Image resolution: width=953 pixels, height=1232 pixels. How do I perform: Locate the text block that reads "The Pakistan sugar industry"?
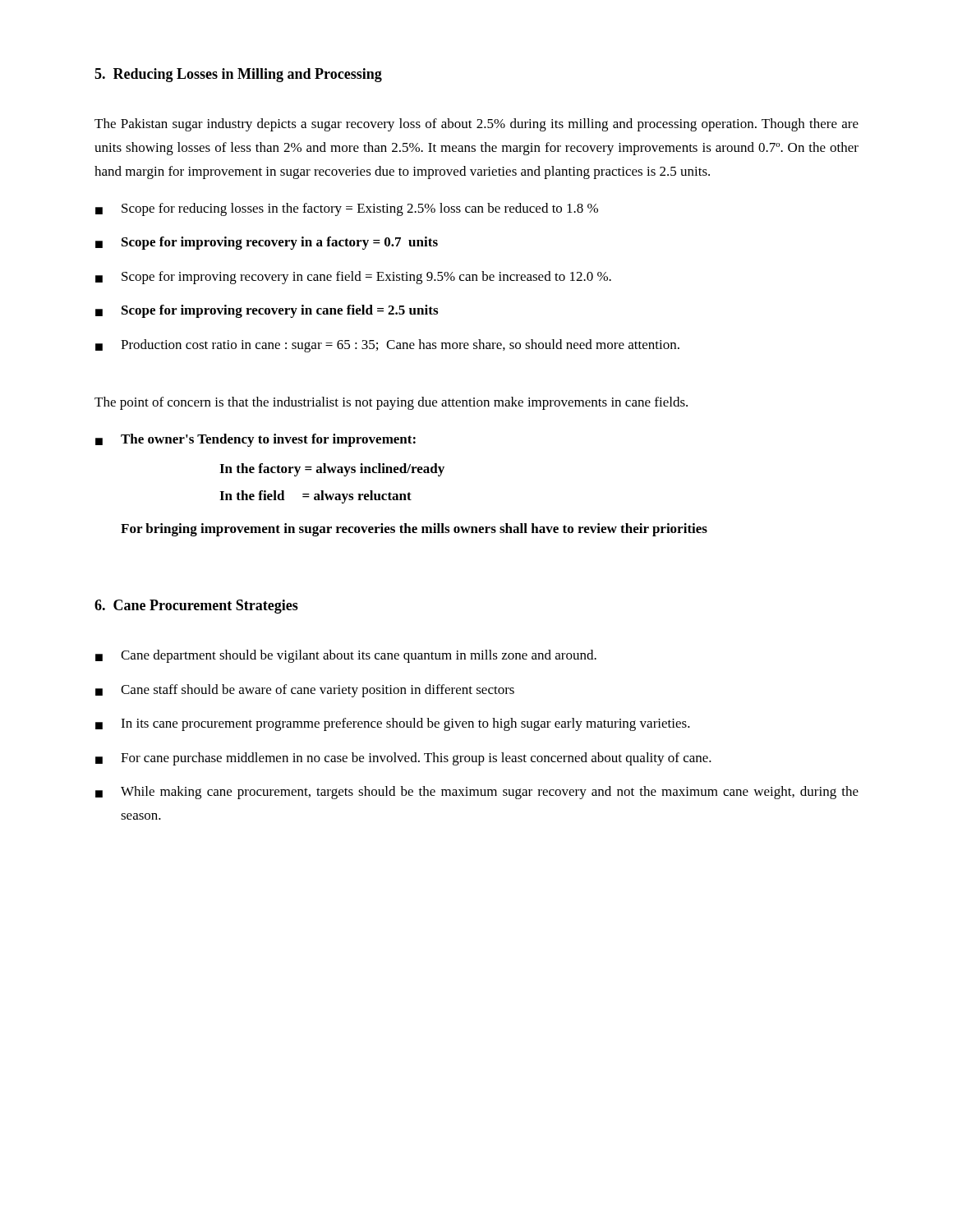point(476,147)
